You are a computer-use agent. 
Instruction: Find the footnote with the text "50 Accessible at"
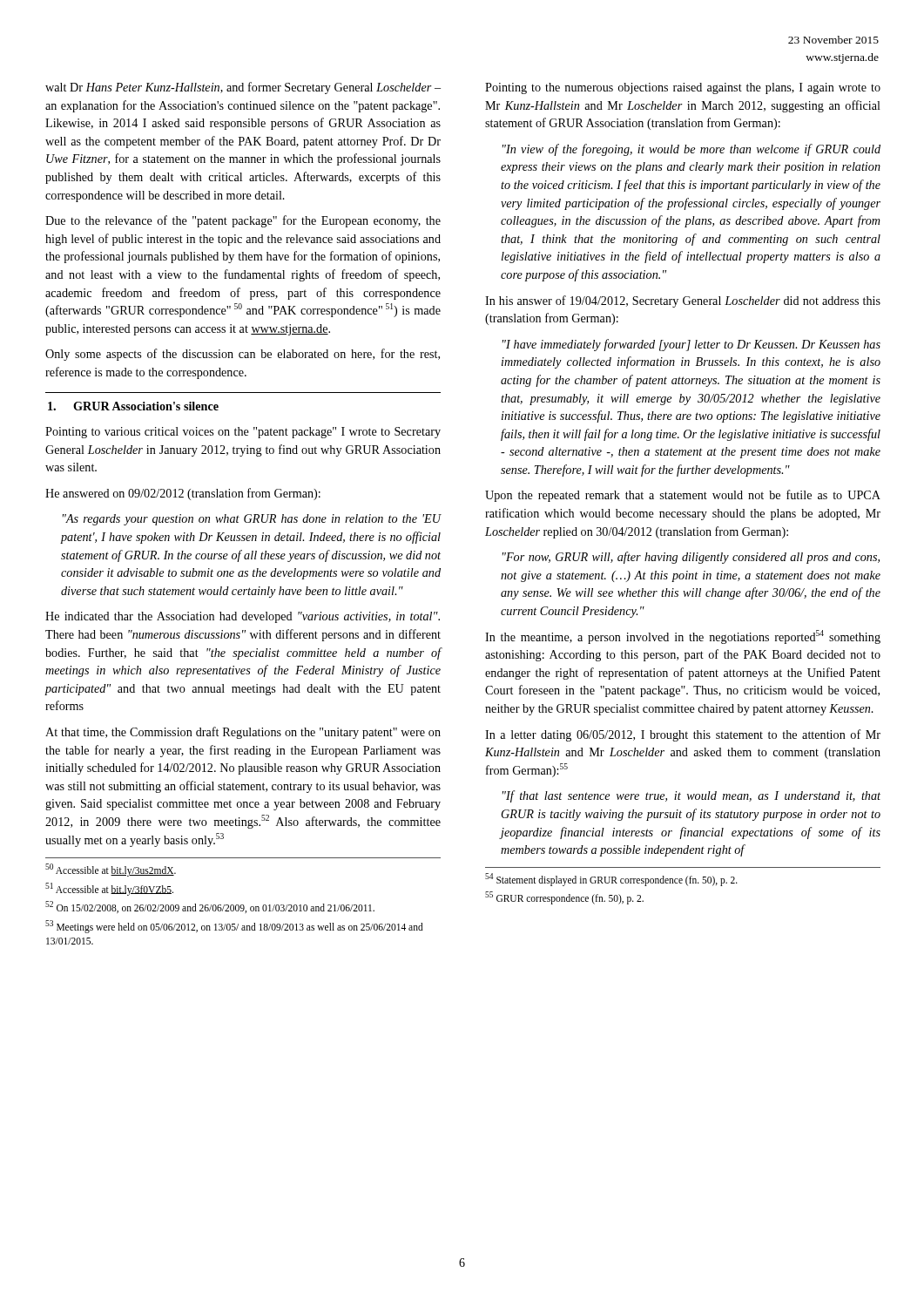(243, 905)
